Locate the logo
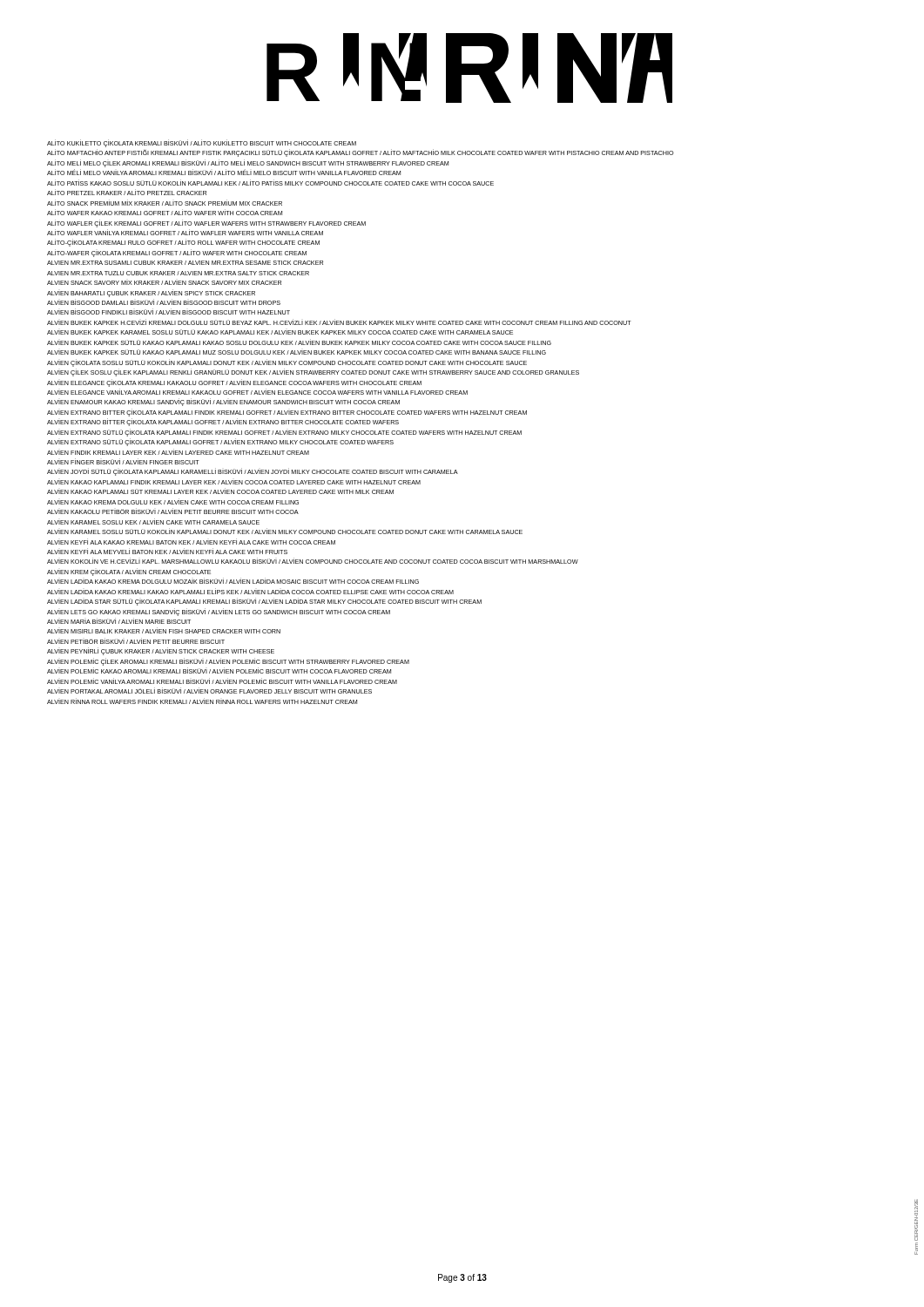Screen dimensions: 1307x924 (462, 68)
